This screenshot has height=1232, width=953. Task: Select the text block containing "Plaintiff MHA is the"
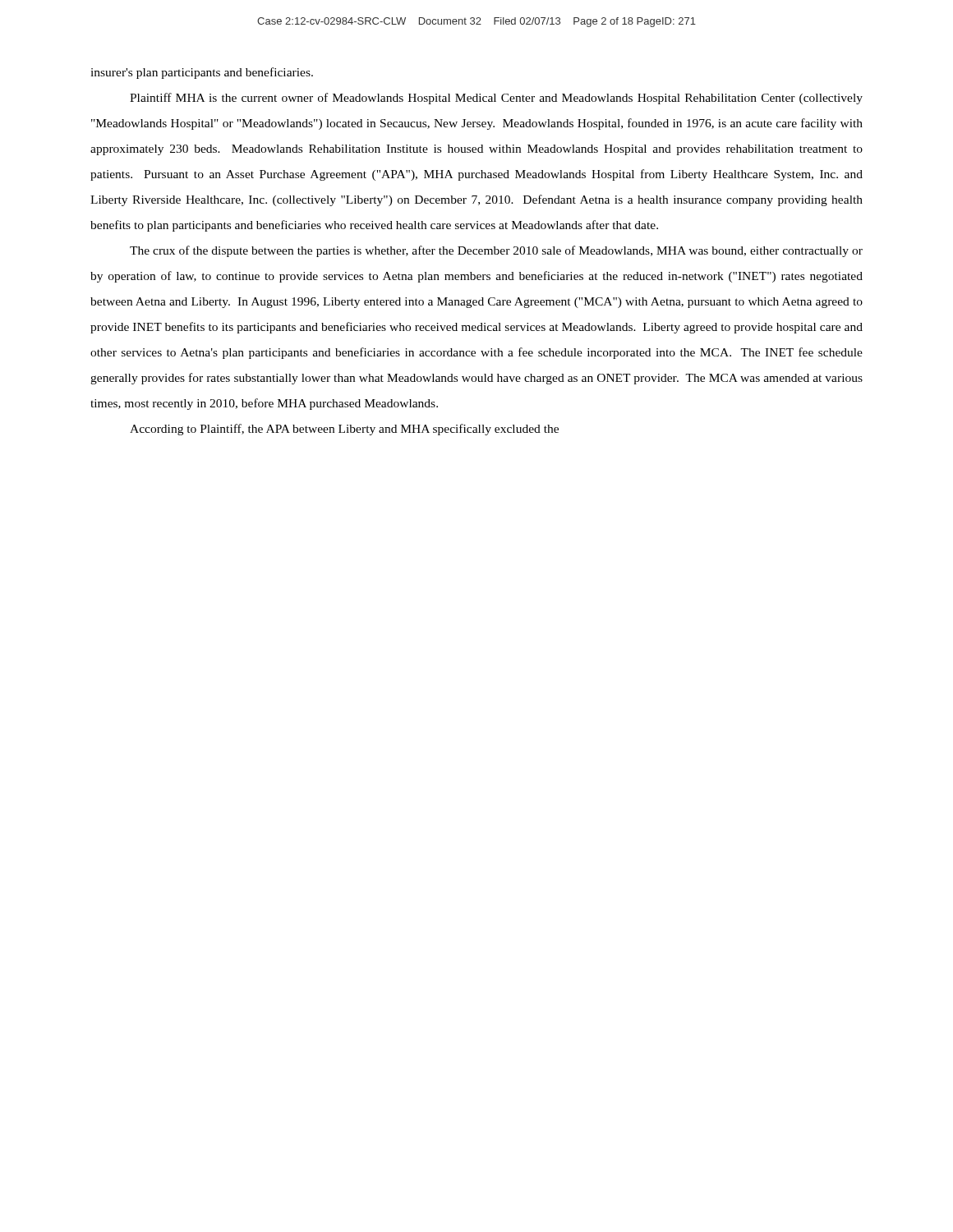tap(476, 161)
